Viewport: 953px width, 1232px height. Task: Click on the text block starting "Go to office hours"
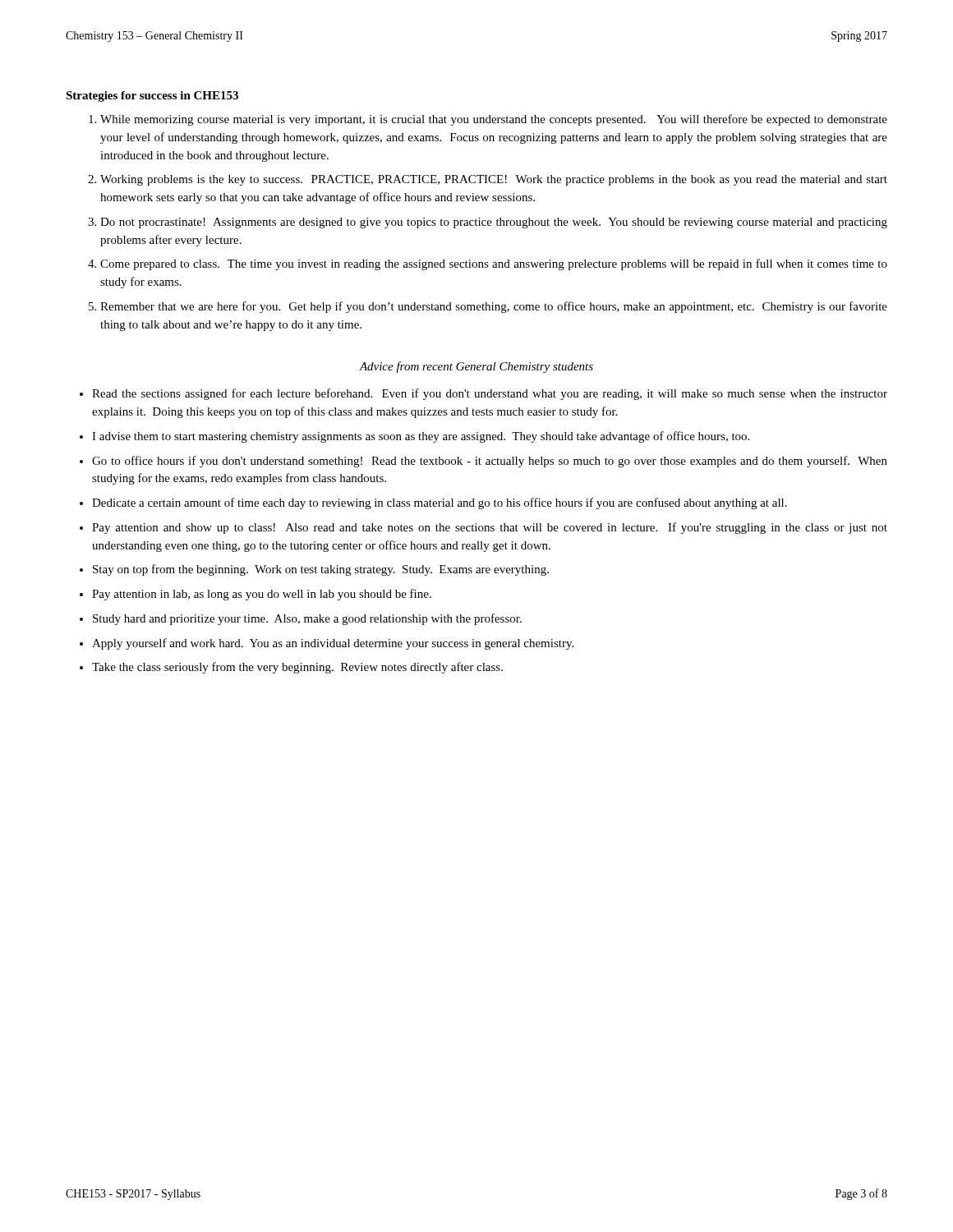coord(490,469)
